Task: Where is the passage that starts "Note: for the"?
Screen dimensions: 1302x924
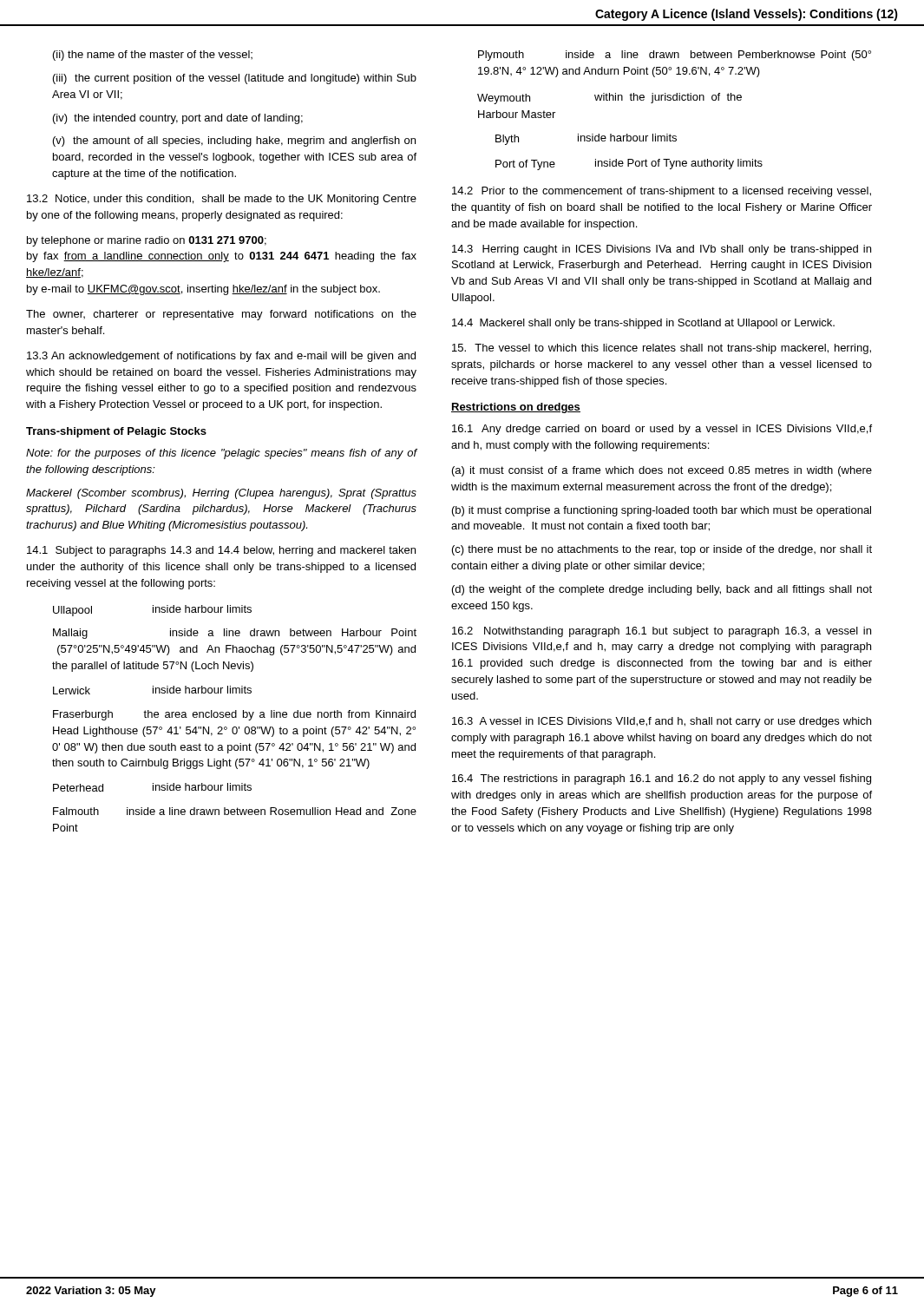Action: point(221,461)
